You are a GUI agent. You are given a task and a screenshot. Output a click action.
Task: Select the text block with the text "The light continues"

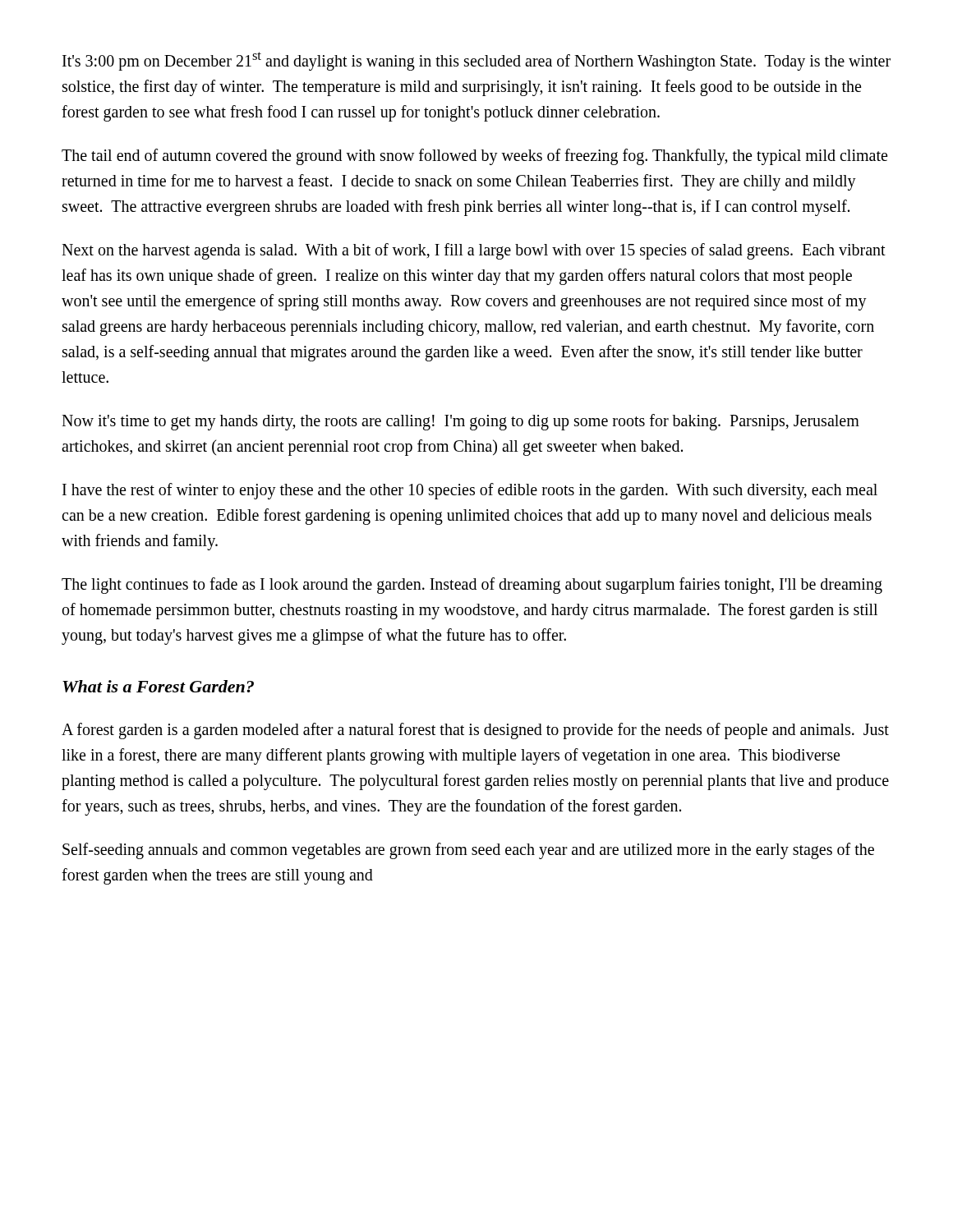476,610
